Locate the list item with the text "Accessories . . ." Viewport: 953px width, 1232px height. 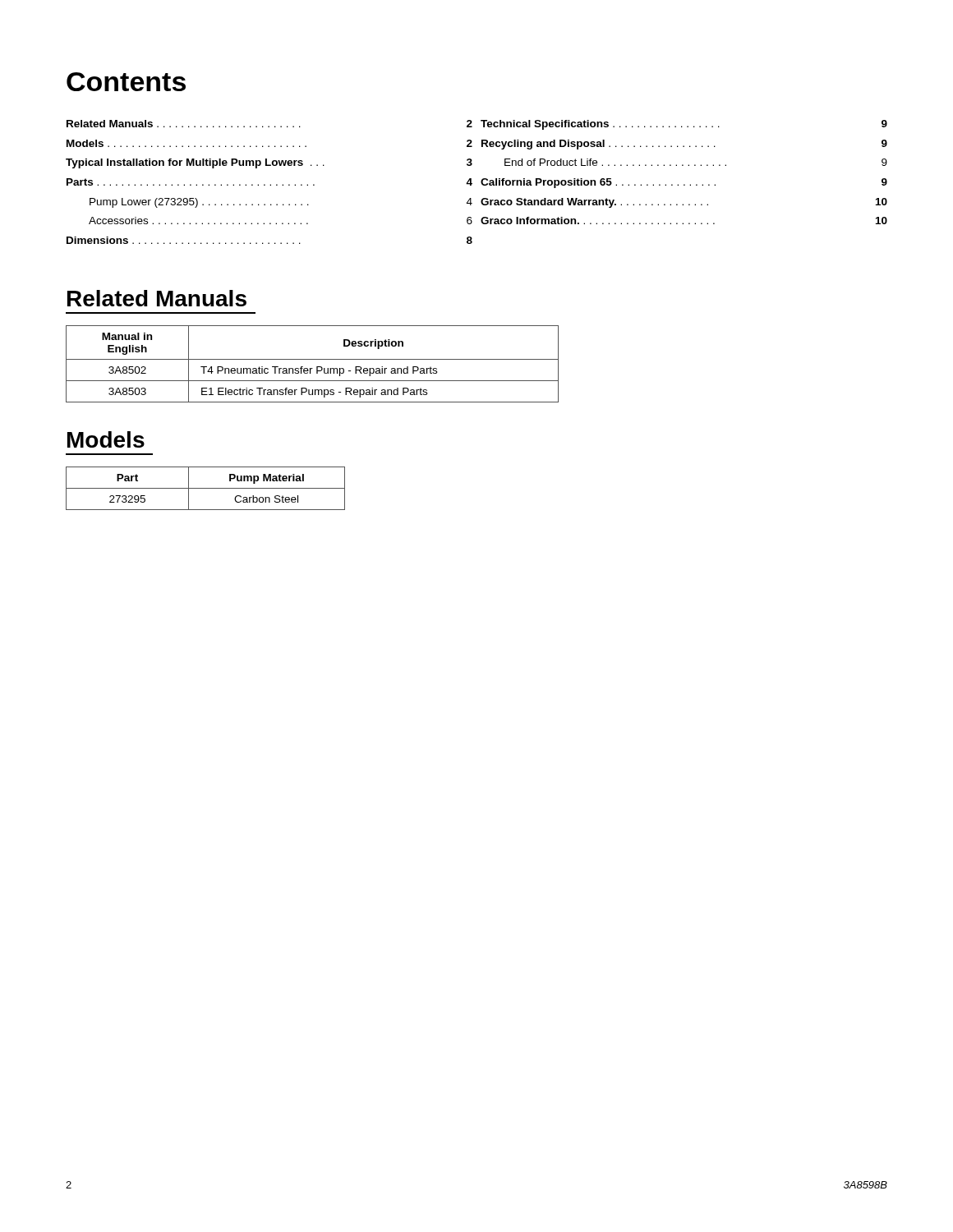click(269, 221)
